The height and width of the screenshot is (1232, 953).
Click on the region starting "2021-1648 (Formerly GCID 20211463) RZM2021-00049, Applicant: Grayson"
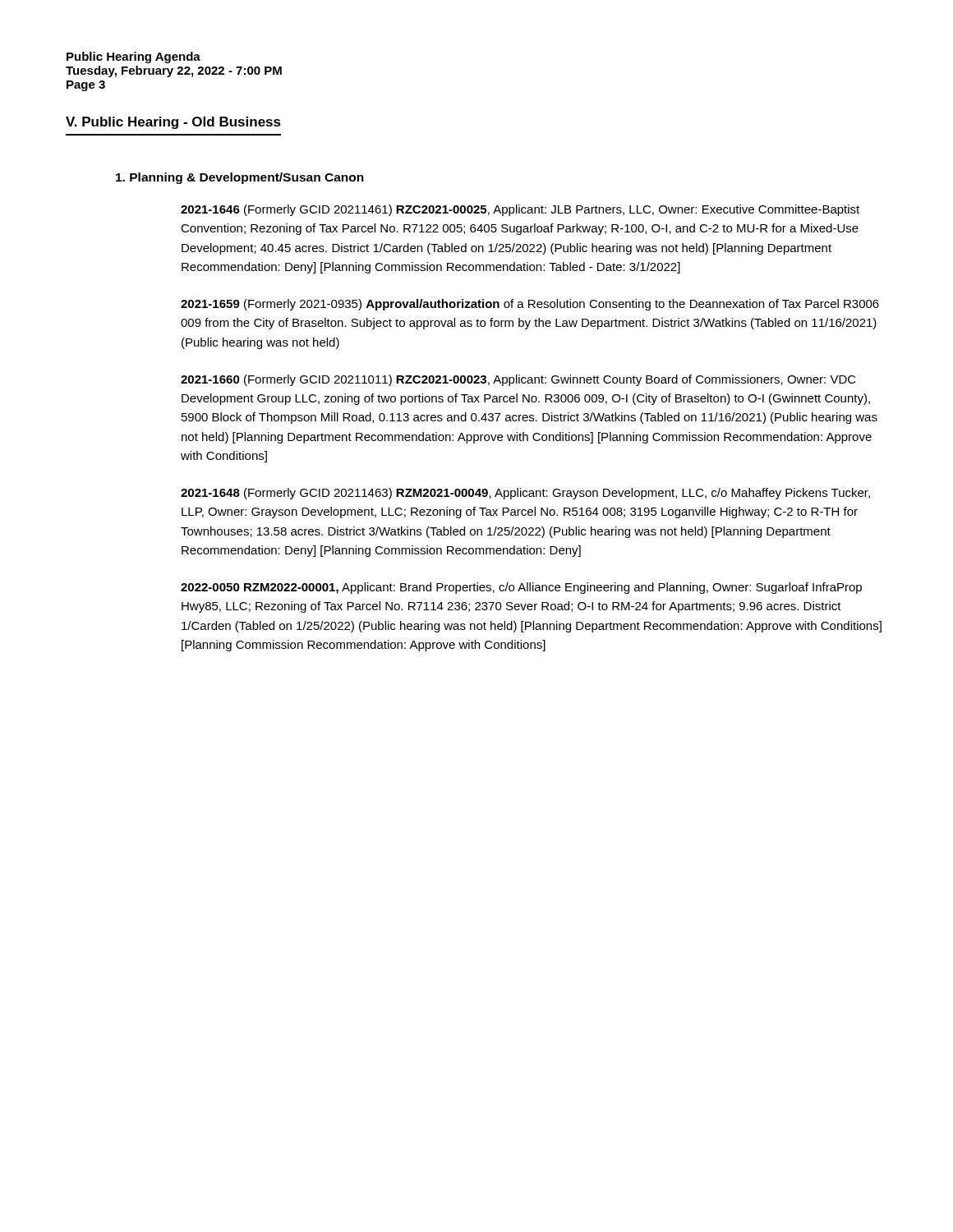point(526,521)
